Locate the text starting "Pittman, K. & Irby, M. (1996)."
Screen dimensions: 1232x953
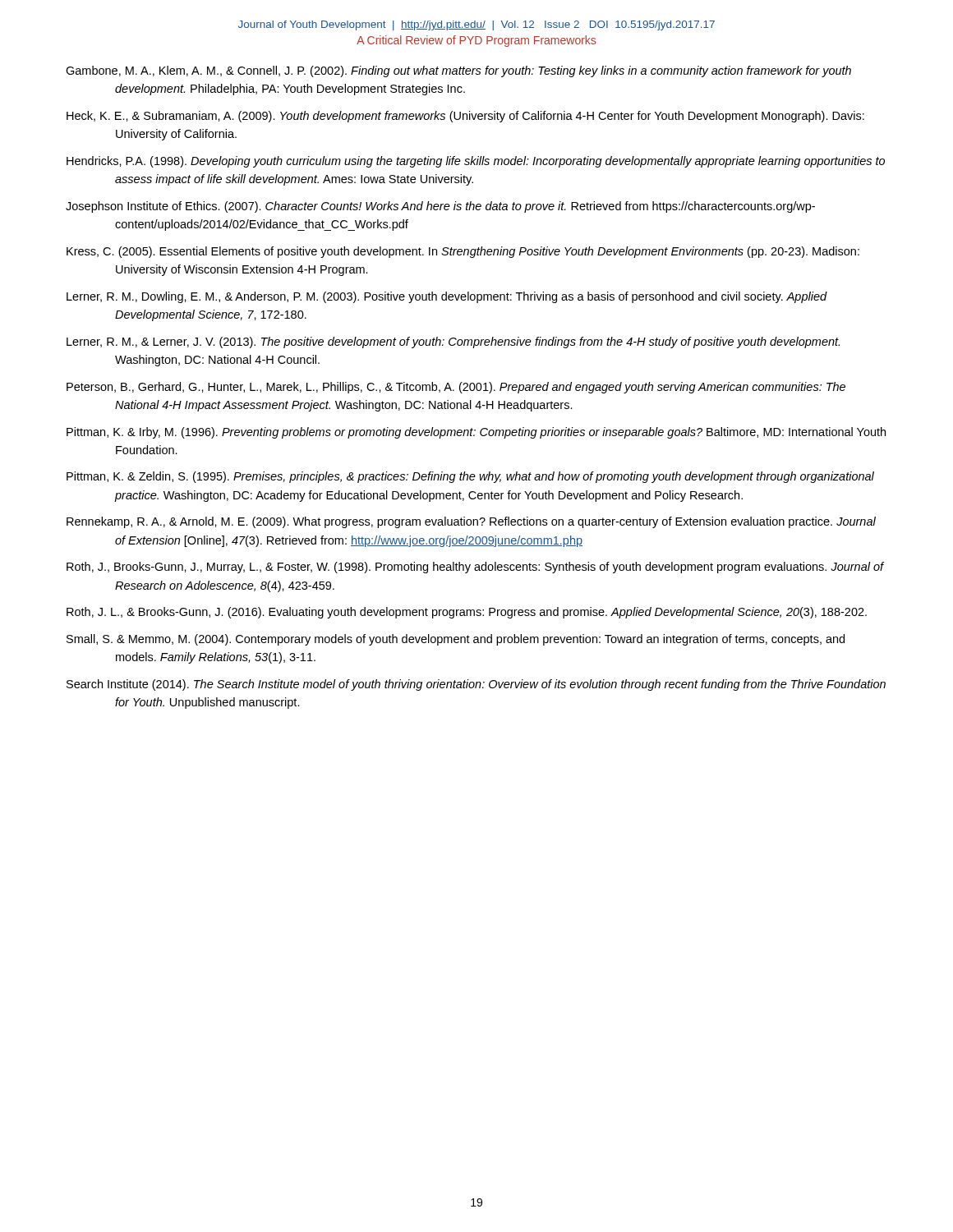(476, 441)
